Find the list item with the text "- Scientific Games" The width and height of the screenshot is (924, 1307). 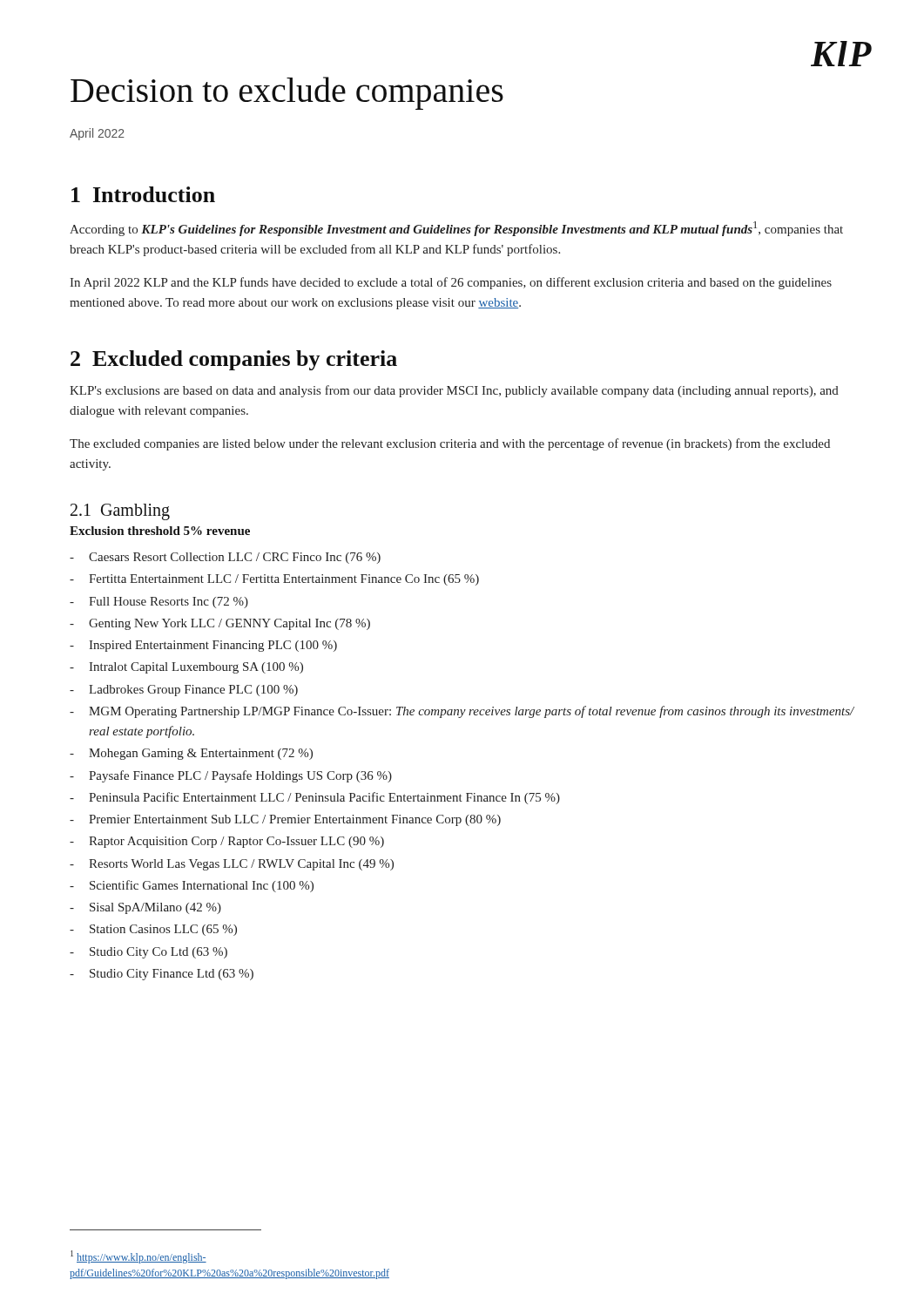click(192, 886)
